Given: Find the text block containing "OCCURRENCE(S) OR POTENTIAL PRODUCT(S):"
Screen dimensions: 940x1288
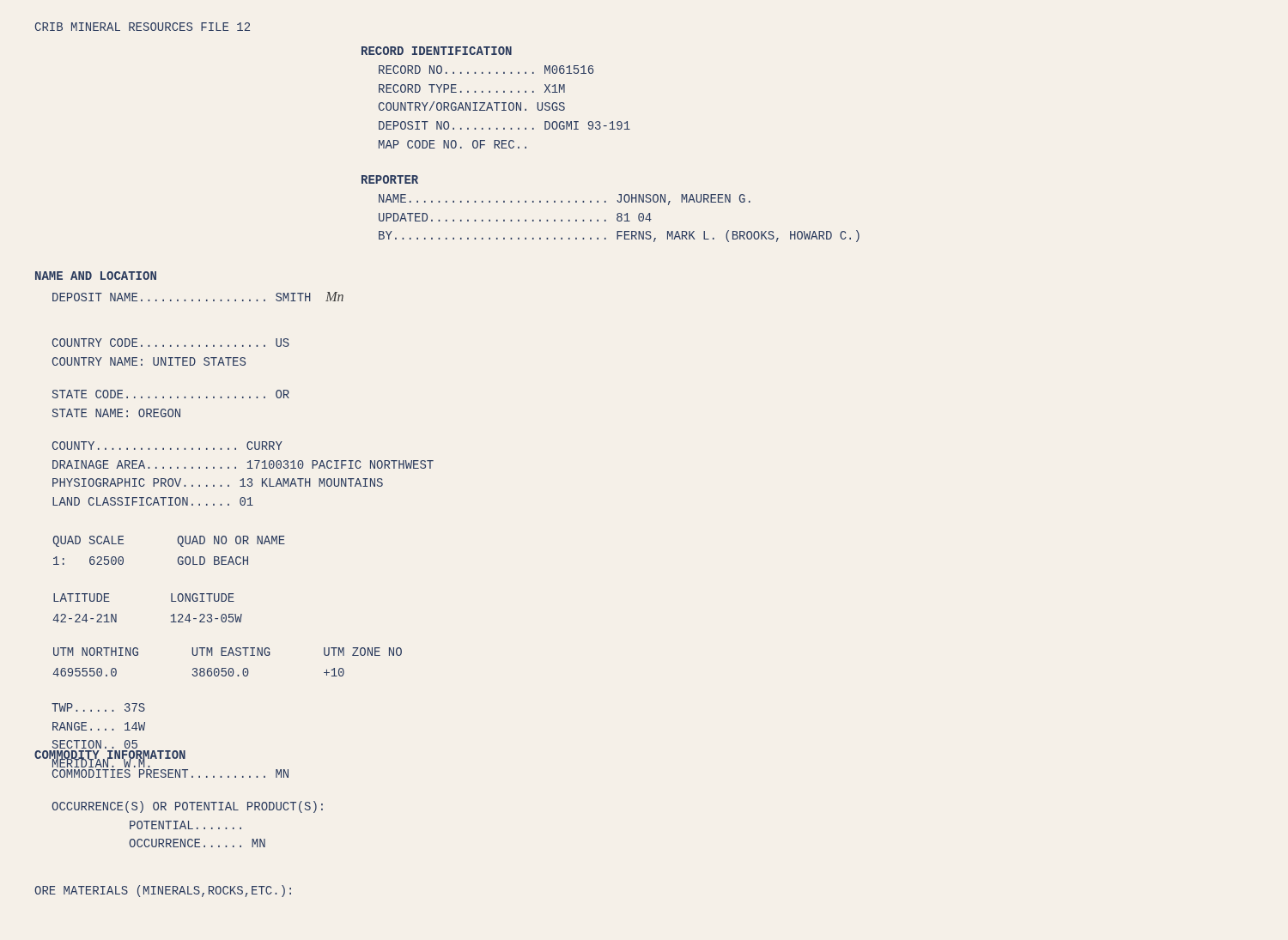Looking at the screenshot, I should click(x=189, y=826).
